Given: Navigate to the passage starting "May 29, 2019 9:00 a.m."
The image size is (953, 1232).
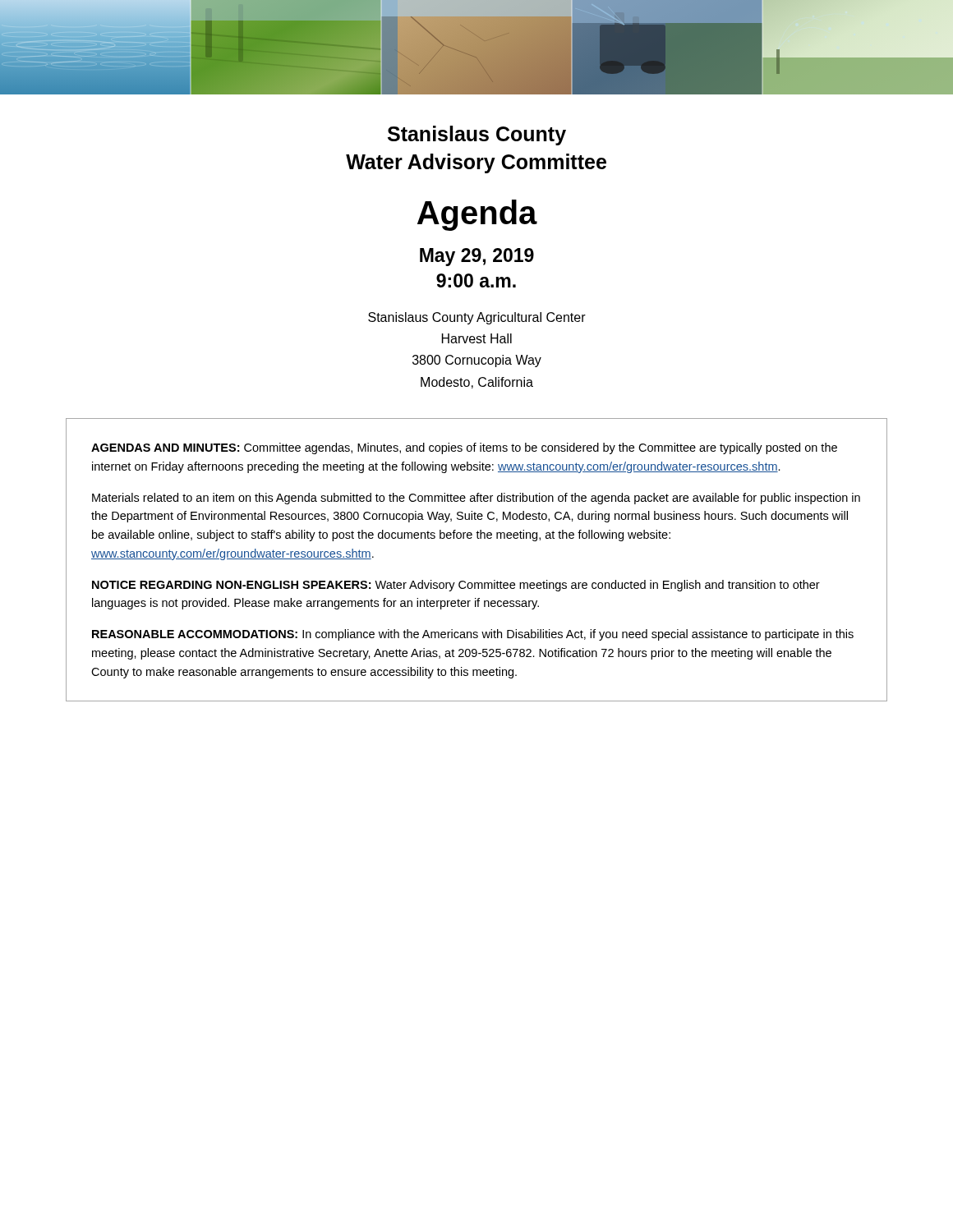Looking at the screenshot, I should coord(476,268).
